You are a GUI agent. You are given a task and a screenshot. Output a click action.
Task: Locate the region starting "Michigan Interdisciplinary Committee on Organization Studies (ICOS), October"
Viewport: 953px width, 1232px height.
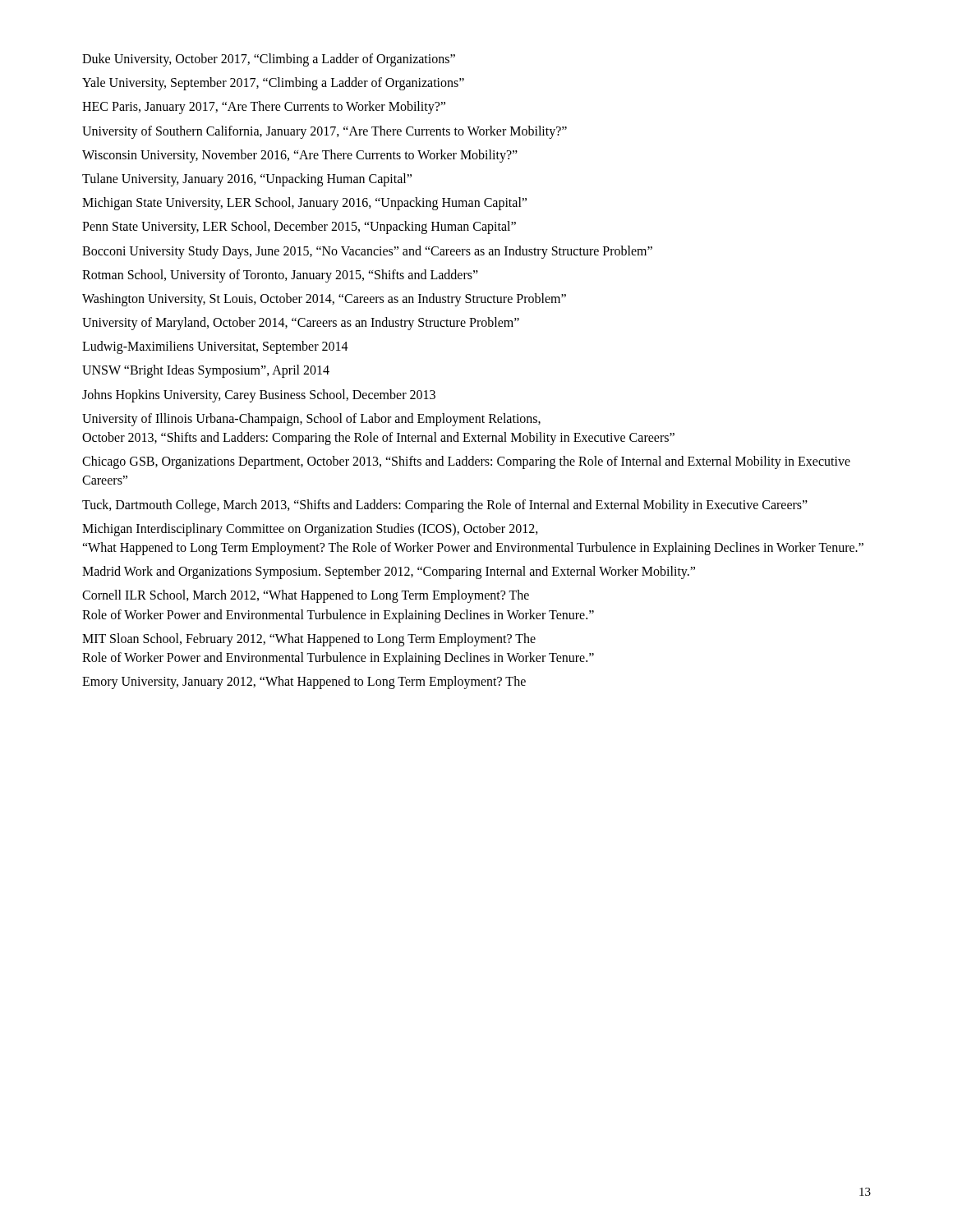pos(473,538)
